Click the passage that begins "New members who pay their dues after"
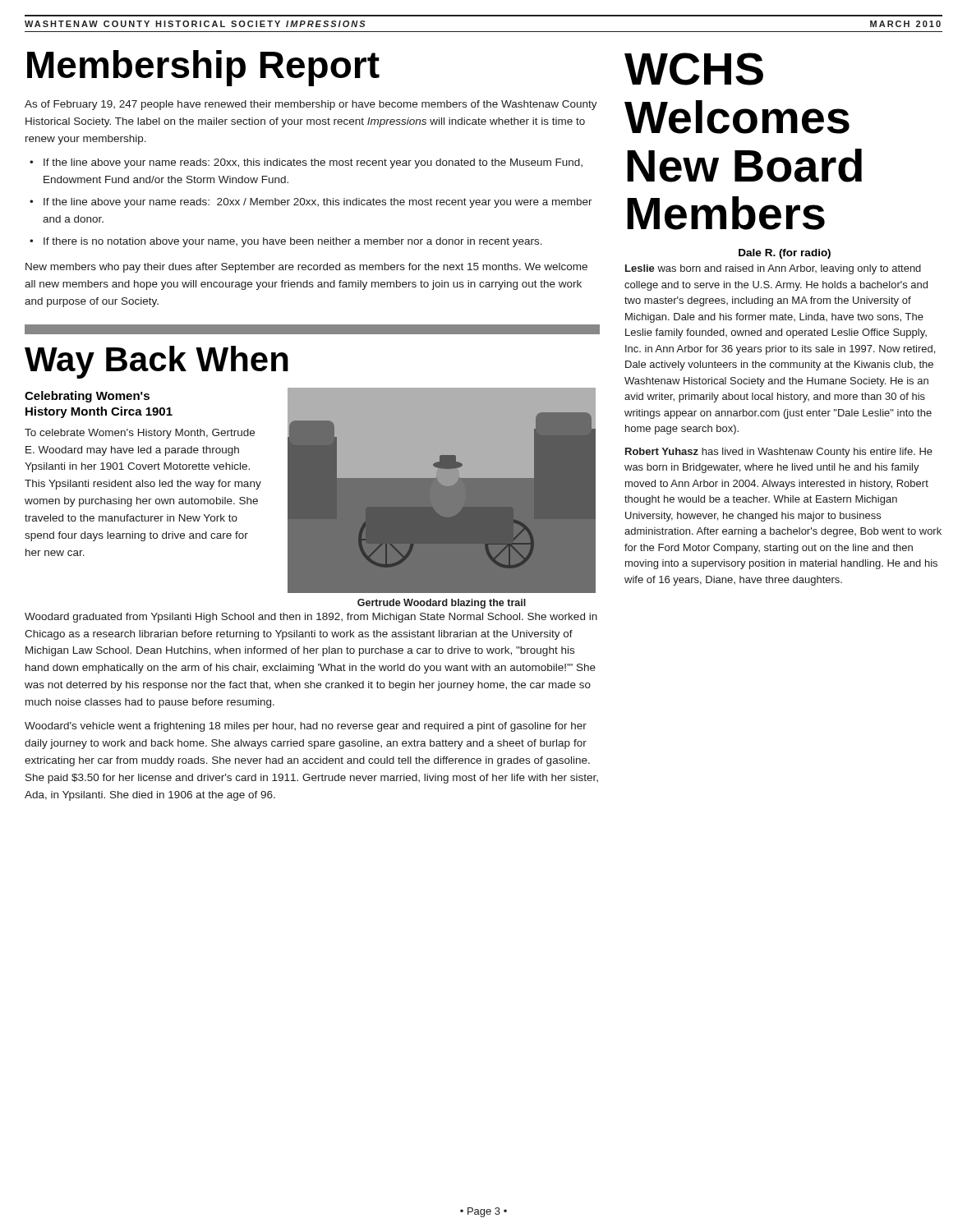 coord(312,284)
